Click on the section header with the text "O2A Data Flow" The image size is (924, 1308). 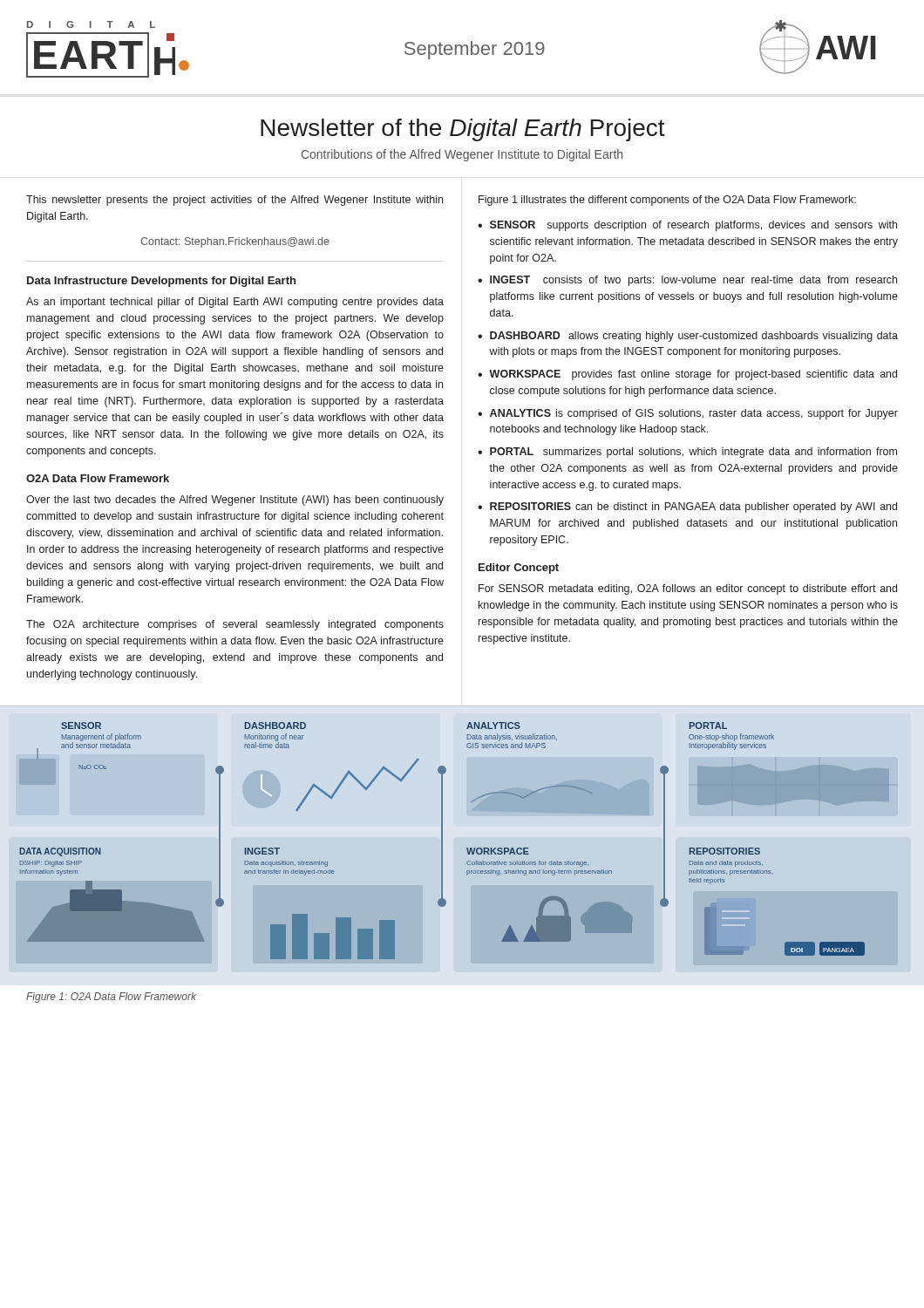pos(98,478)
